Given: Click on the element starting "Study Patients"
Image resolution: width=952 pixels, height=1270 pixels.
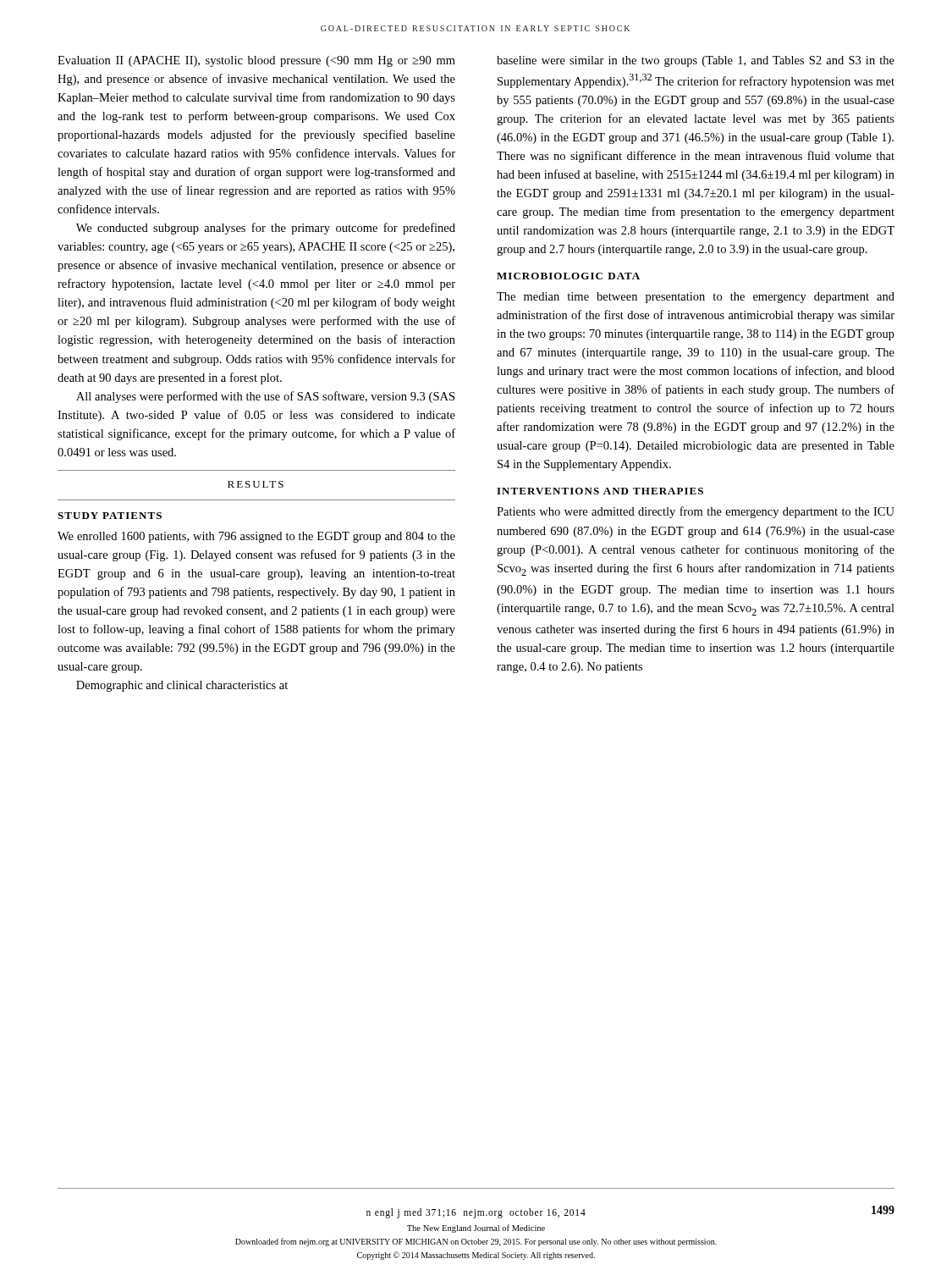Looking at the screenshot, I should [x=110, y=515].
